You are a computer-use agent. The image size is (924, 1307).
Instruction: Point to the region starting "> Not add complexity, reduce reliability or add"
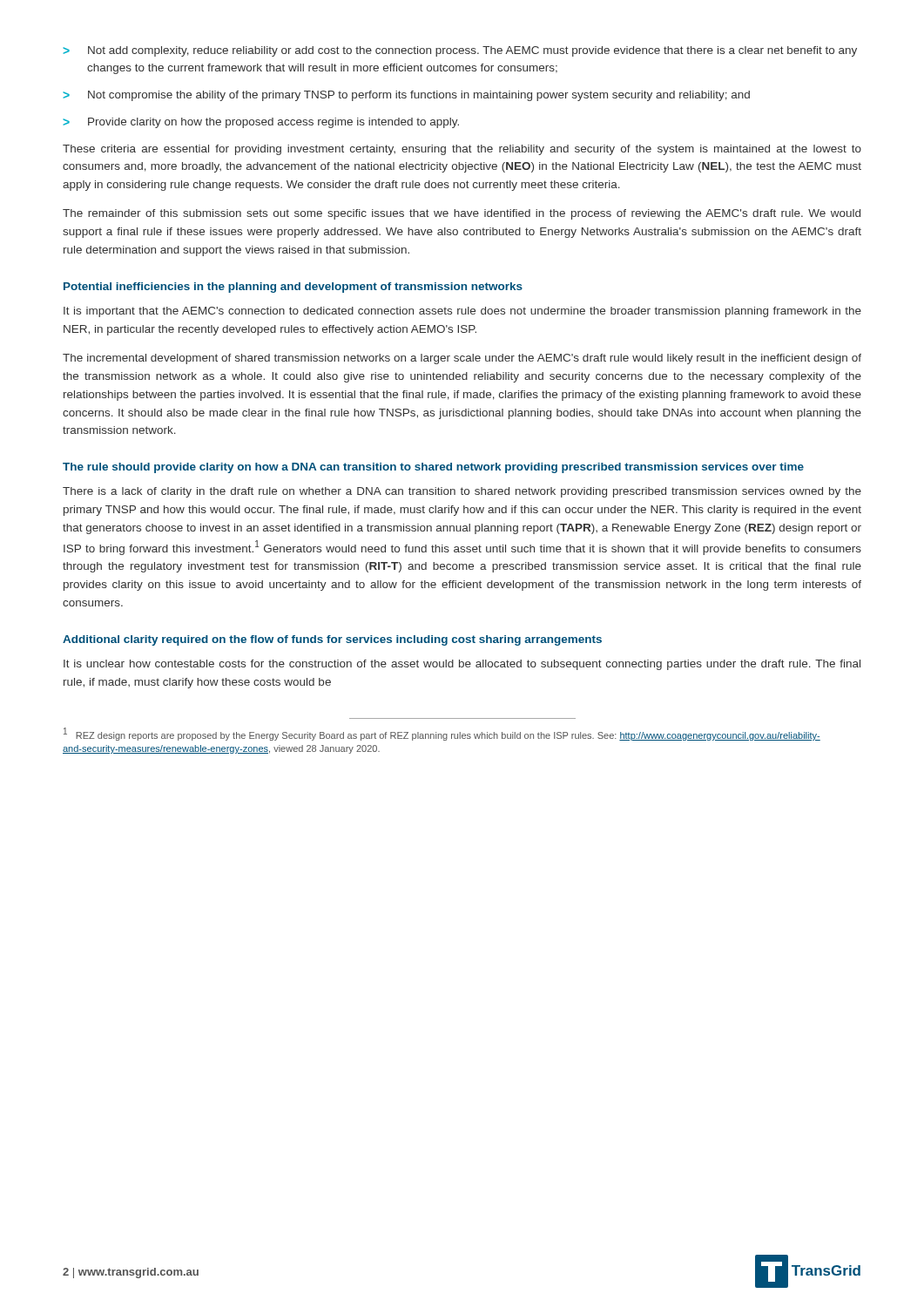(x=462, y=59)
